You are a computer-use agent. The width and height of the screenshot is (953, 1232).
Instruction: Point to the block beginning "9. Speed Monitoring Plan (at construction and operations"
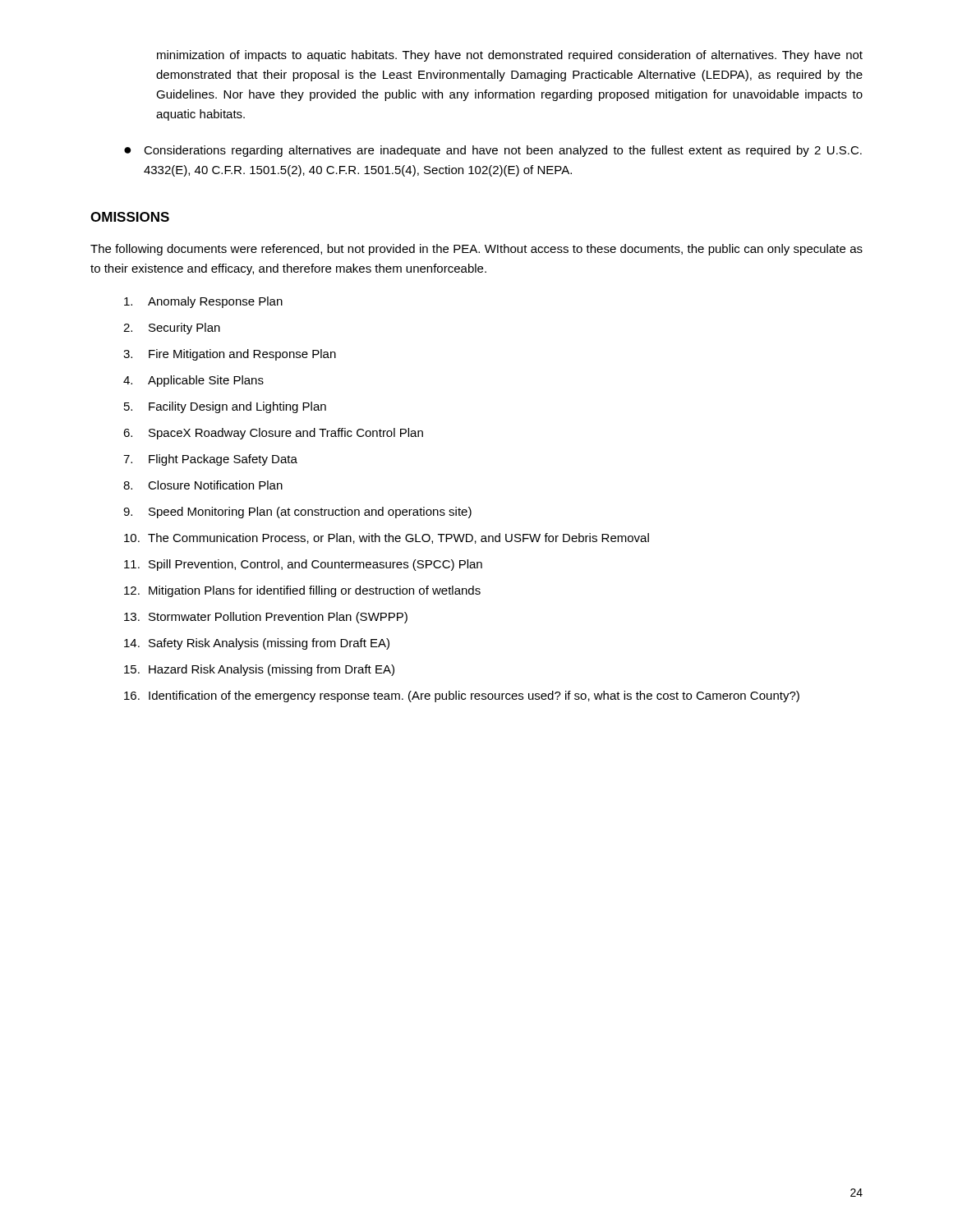(297, 513)
